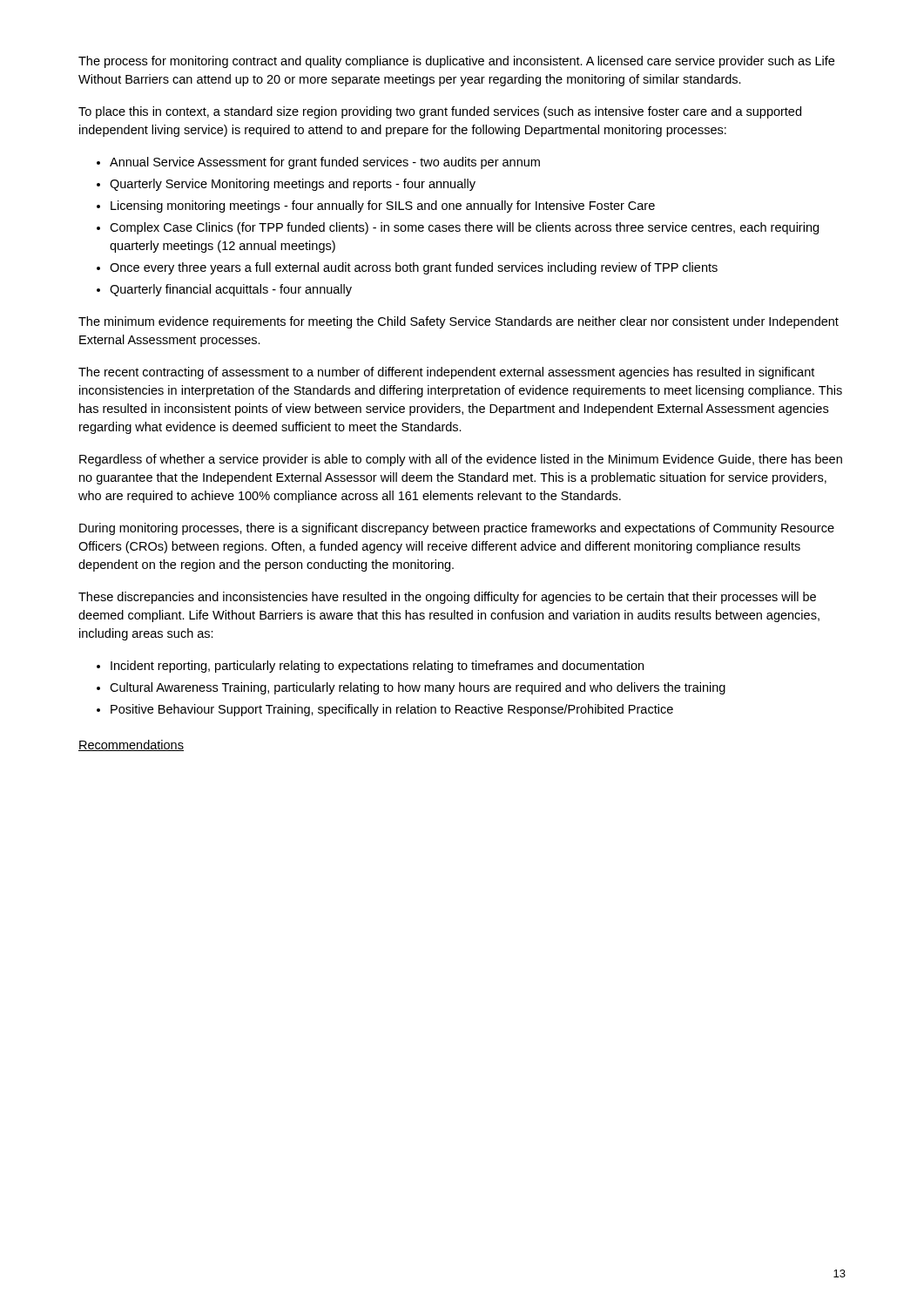Point to the block beginning "The process for monitoring contract and"
Screen dimensions: 1307x924
[457, 70]
